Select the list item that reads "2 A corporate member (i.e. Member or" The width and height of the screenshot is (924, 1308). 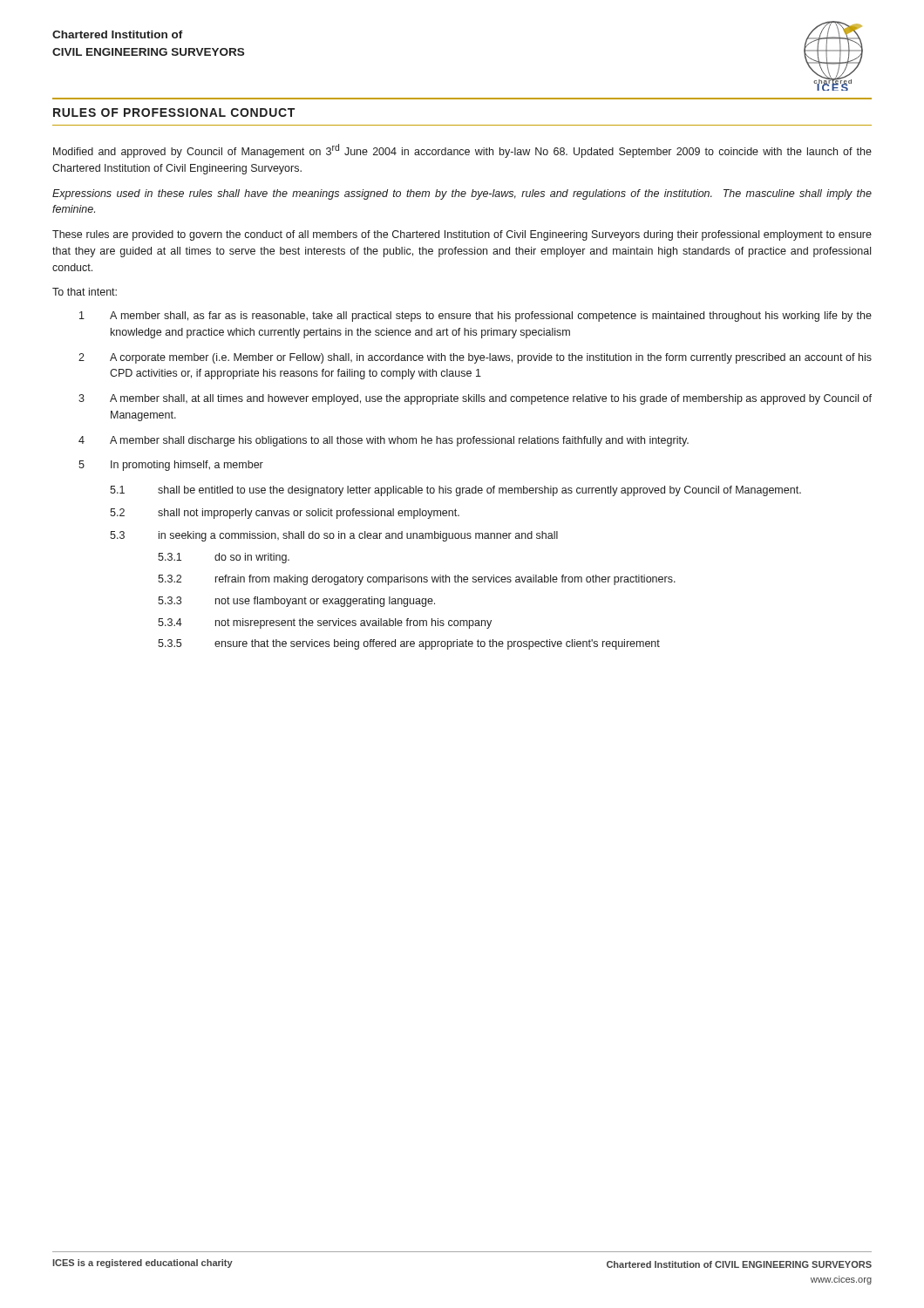point(475,366)
